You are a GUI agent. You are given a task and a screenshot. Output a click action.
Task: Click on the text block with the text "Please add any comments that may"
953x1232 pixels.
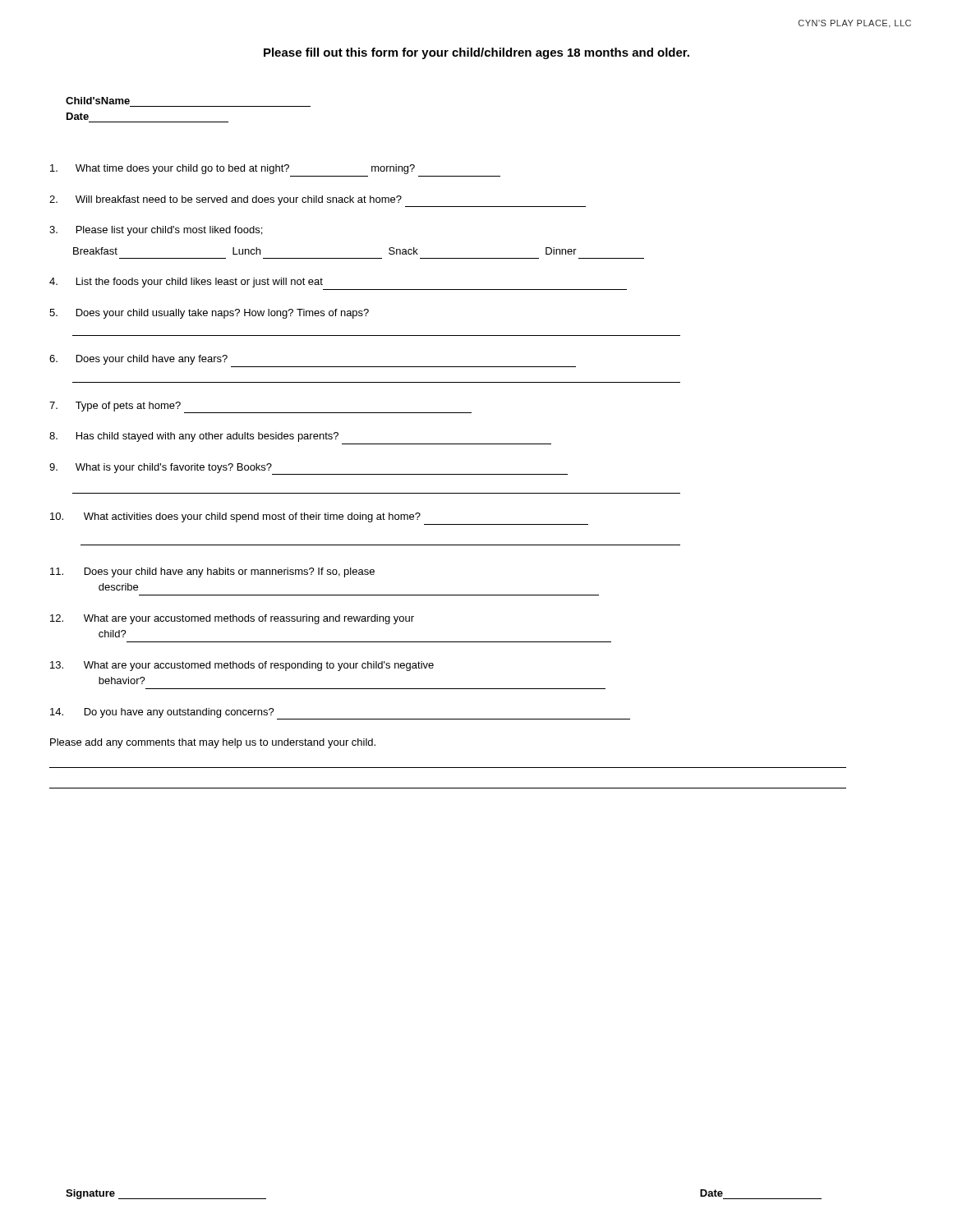(448, 761)
